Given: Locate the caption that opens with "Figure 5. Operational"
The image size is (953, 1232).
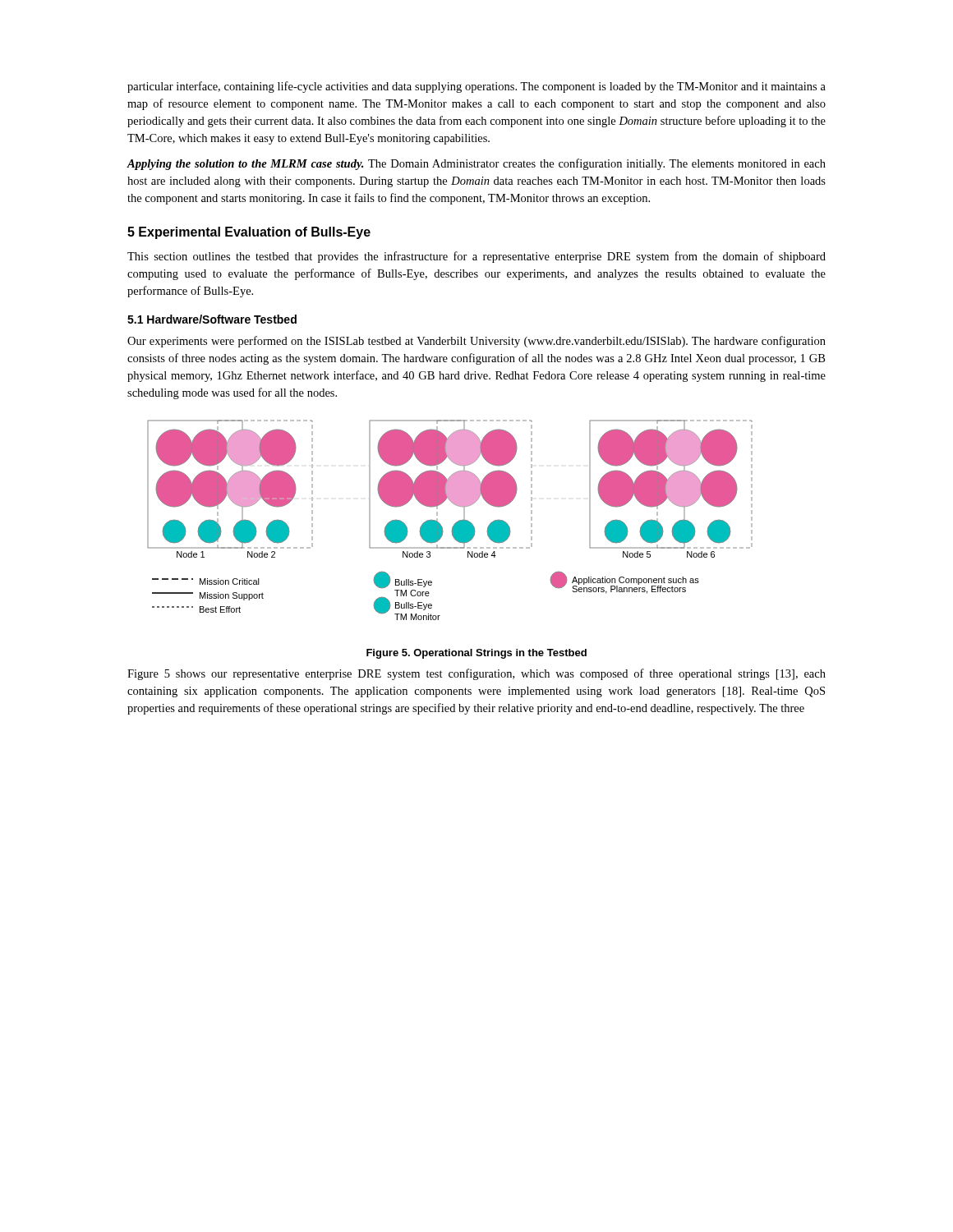Looking at the screenshot, I should point(476,653).
